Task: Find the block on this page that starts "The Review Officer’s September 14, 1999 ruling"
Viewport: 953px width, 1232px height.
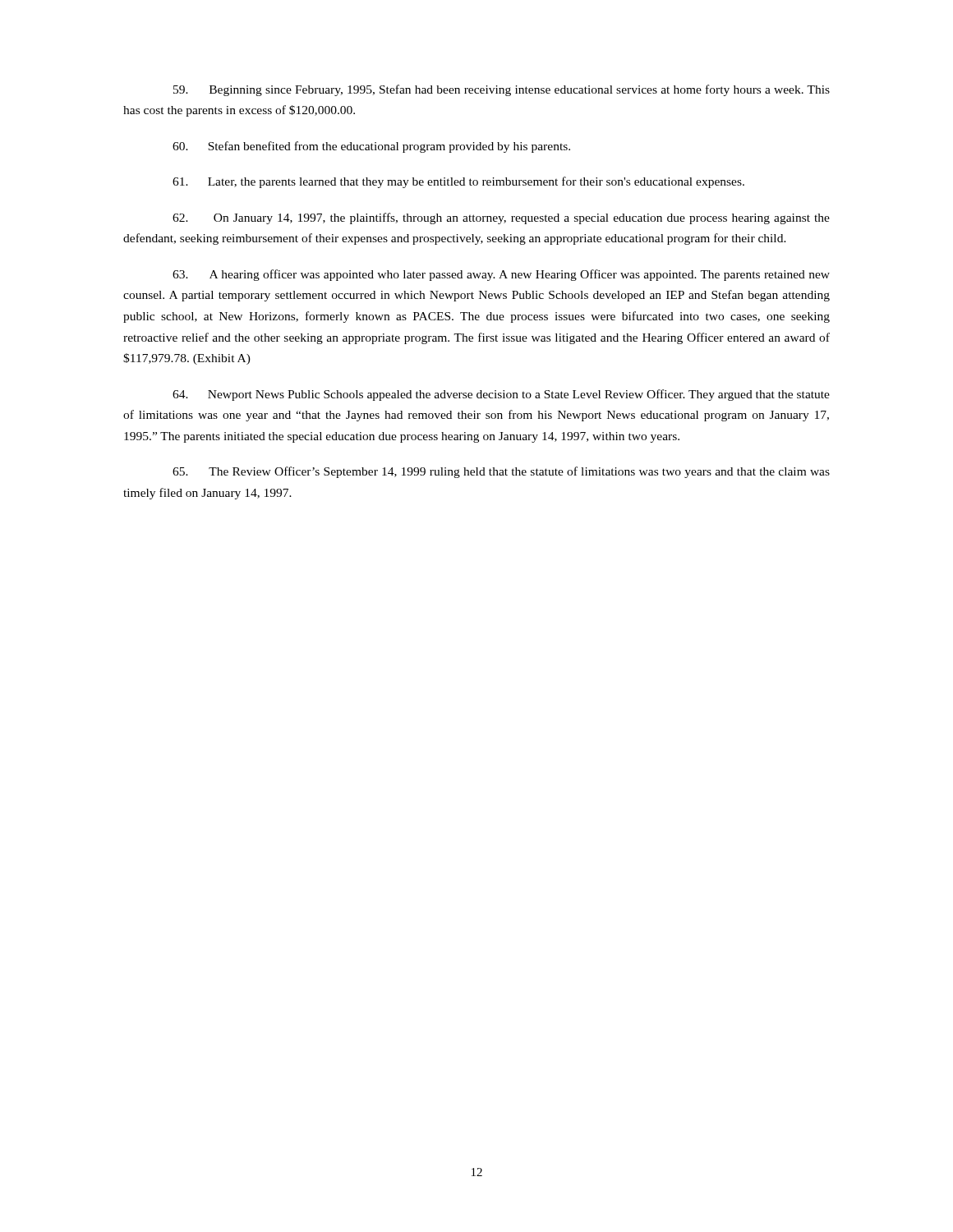Action: (x=476, y=482)
